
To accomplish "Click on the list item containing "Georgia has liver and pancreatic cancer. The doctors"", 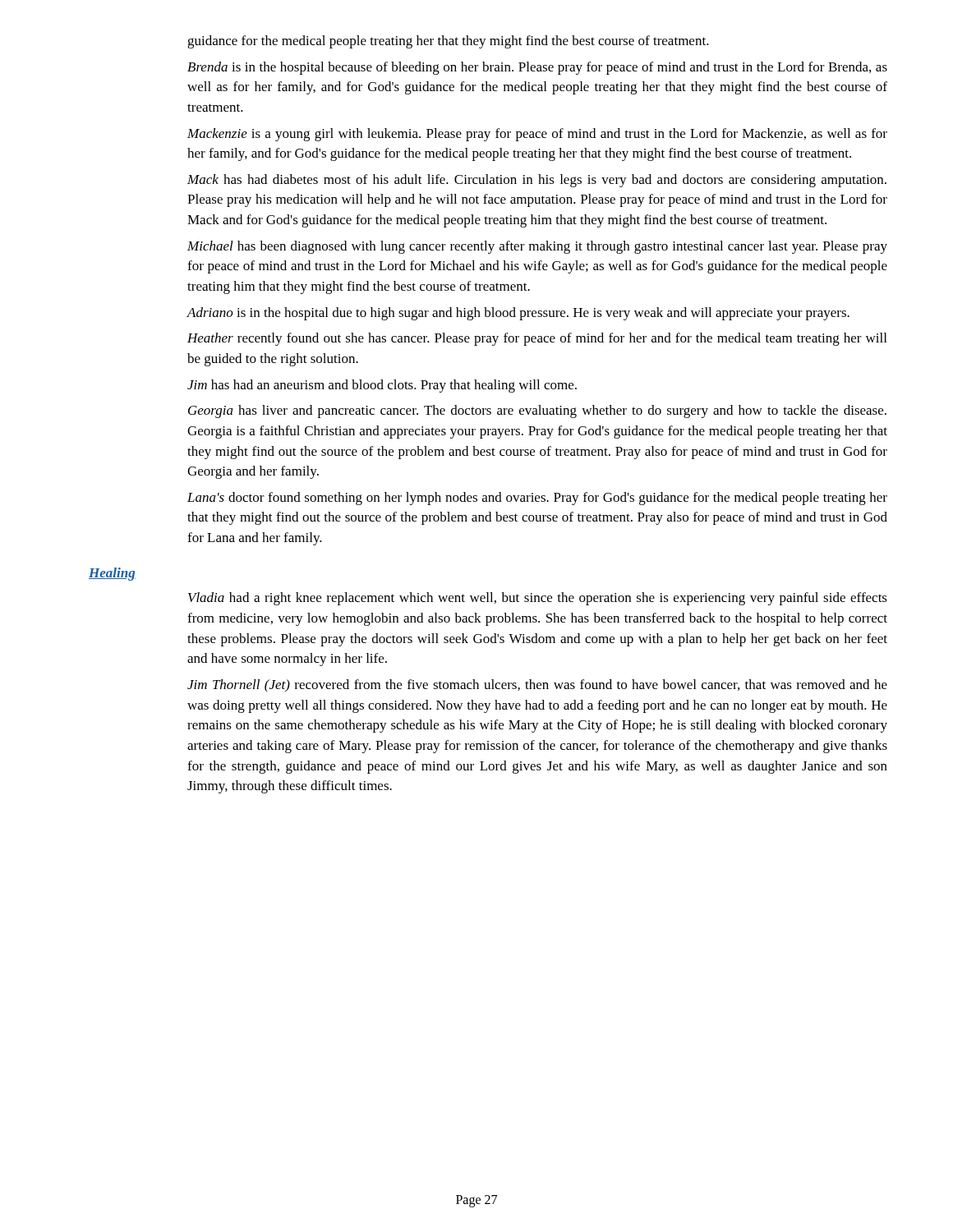I will [488, 441].
